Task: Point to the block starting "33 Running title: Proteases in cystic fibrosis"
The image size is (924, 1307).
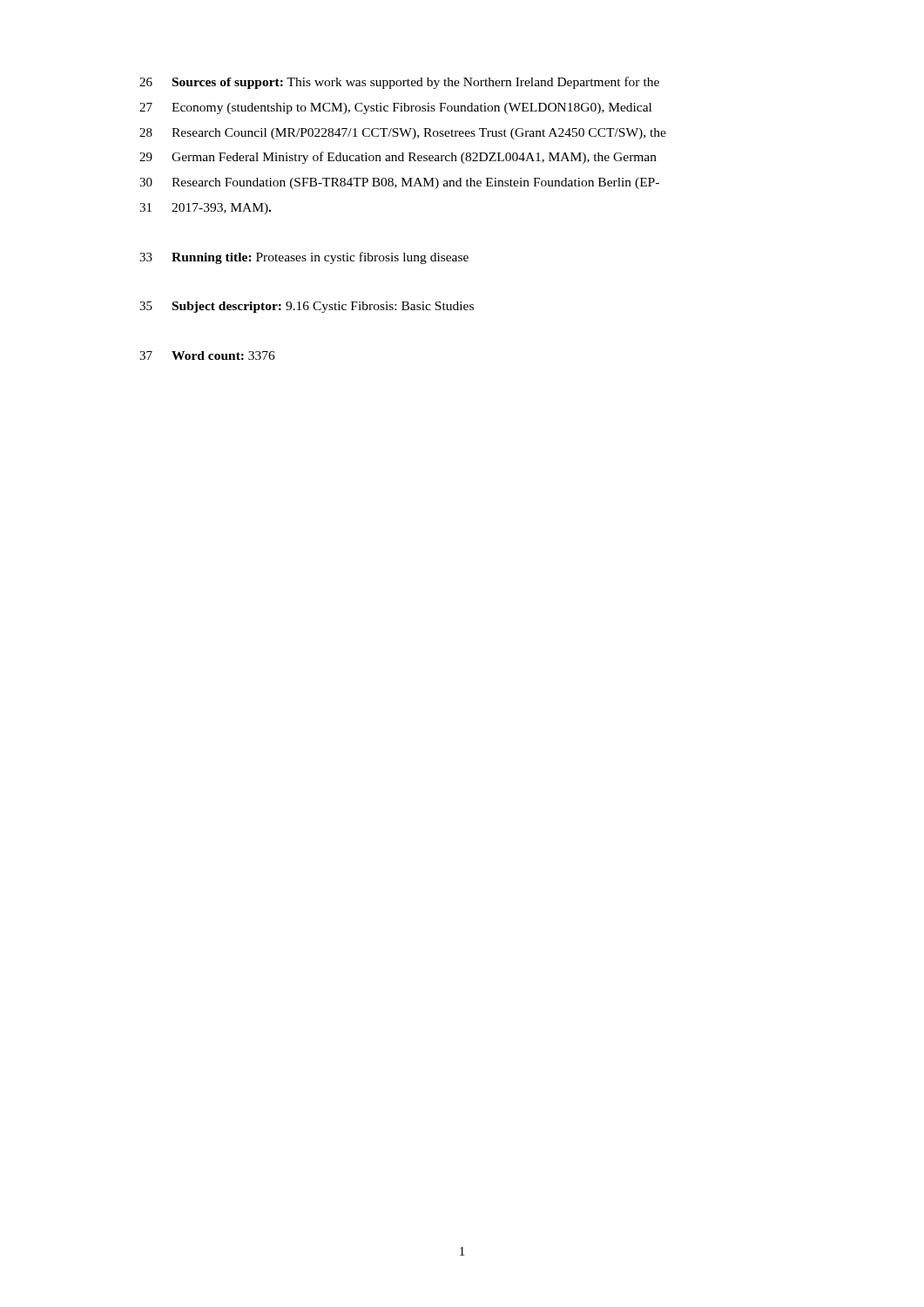Action: [x=479, y=257]
